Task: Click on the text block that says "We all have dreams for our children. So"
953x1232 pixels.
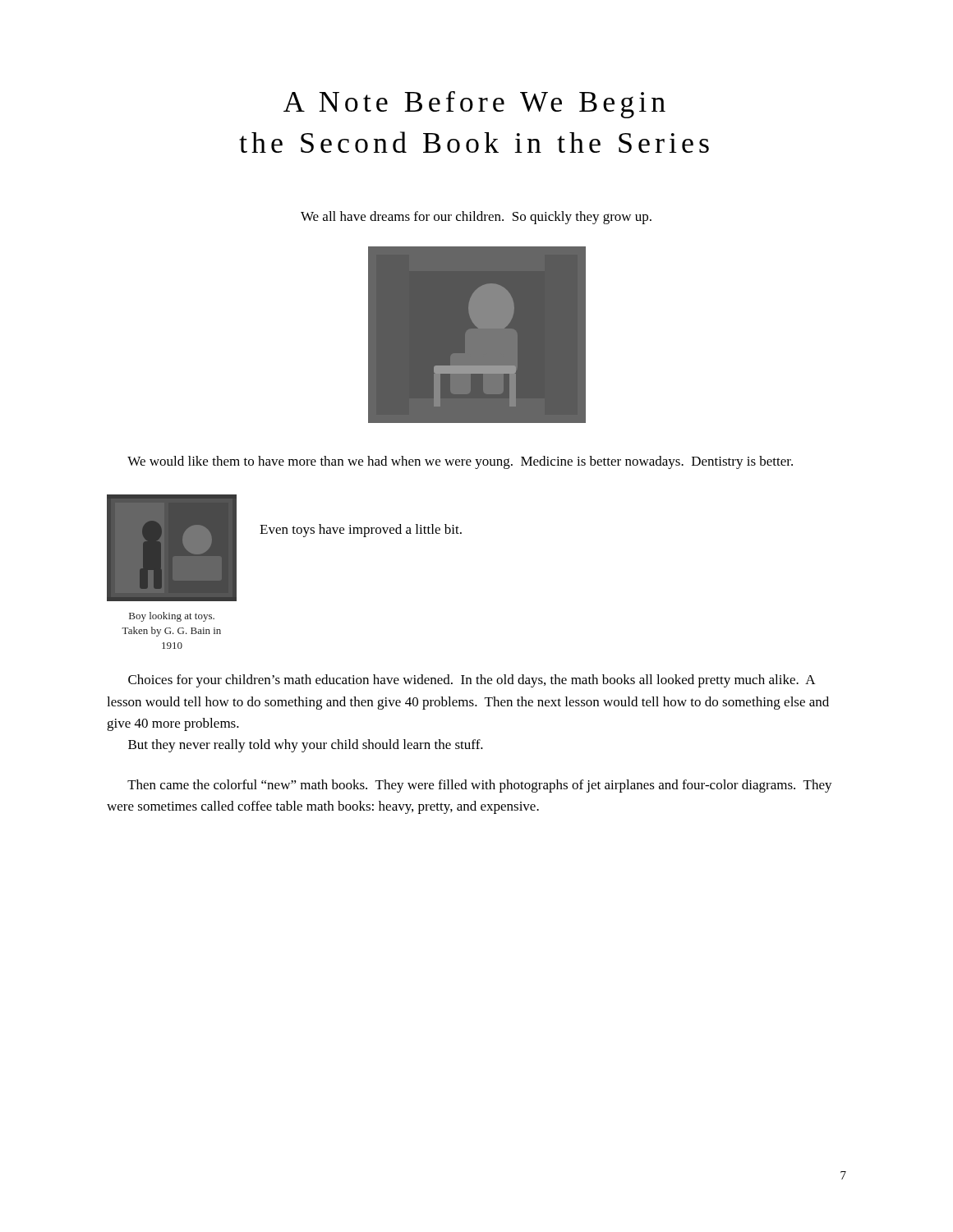Action: [476, 217]
